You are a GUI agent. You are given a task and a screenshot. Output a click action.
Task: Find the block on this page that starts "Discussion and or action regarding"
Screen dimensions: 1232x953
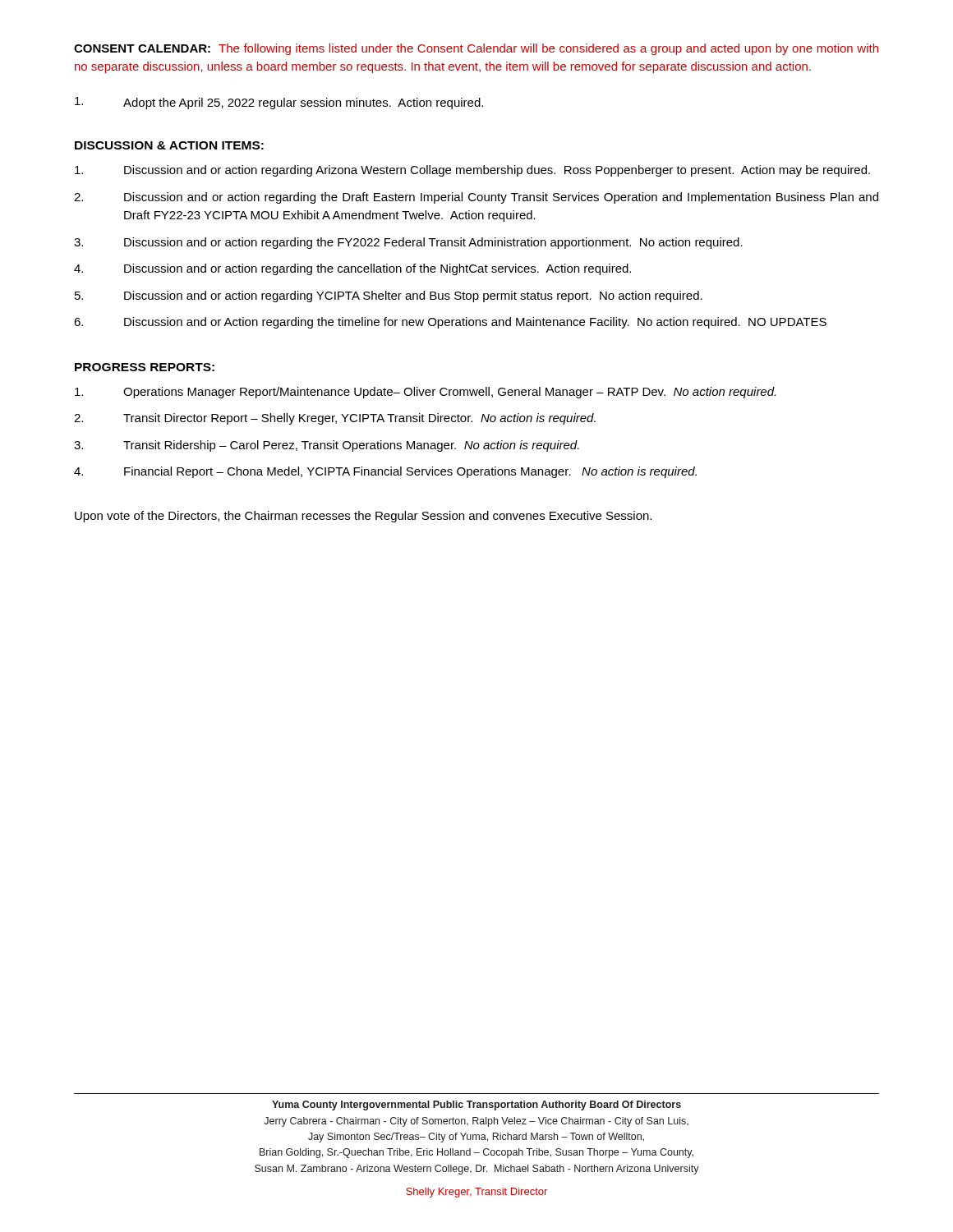coord(476,170)
